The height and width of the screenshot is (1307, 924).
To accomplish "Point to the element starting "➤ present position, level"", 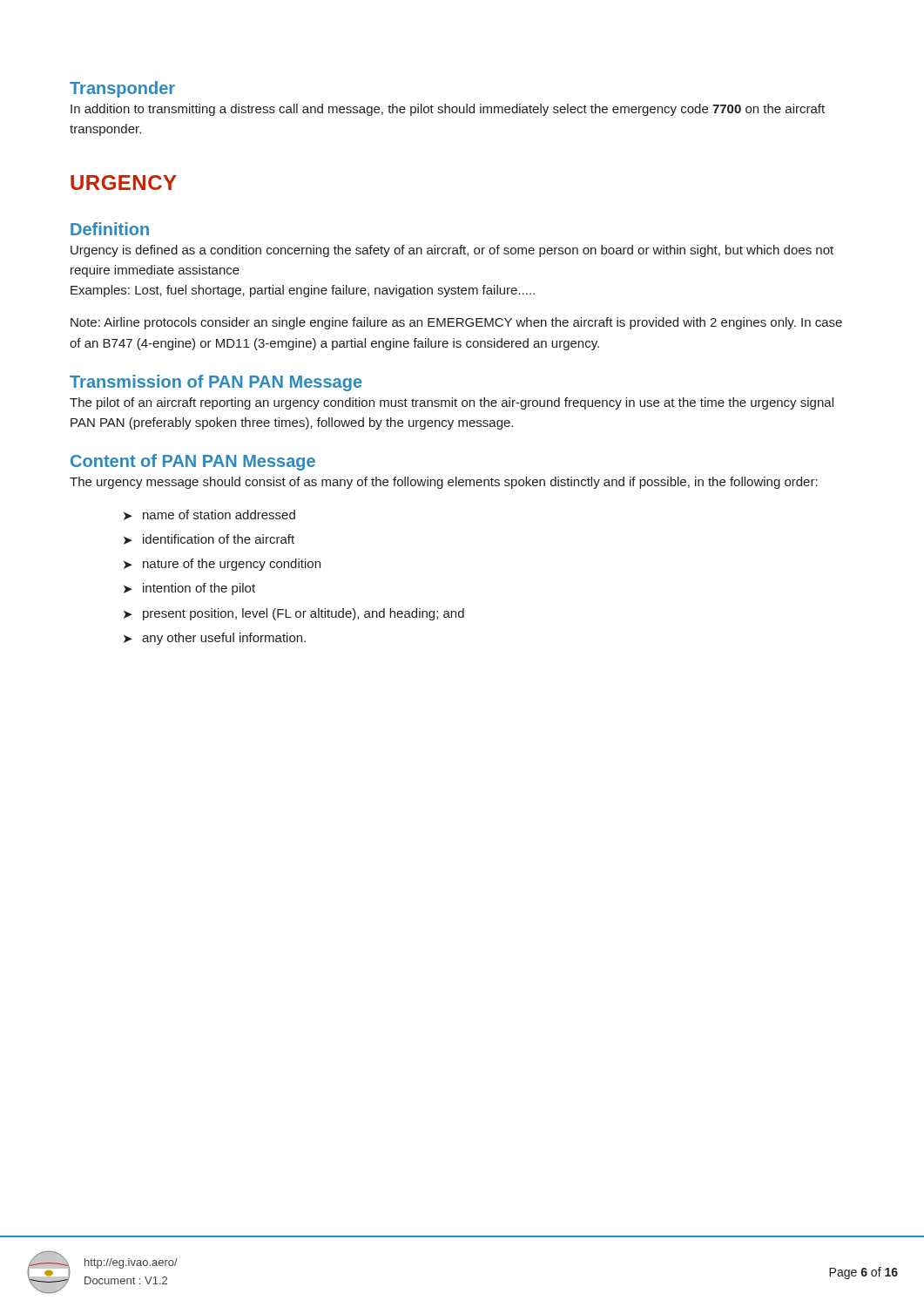I will click(x=293, y=613).
